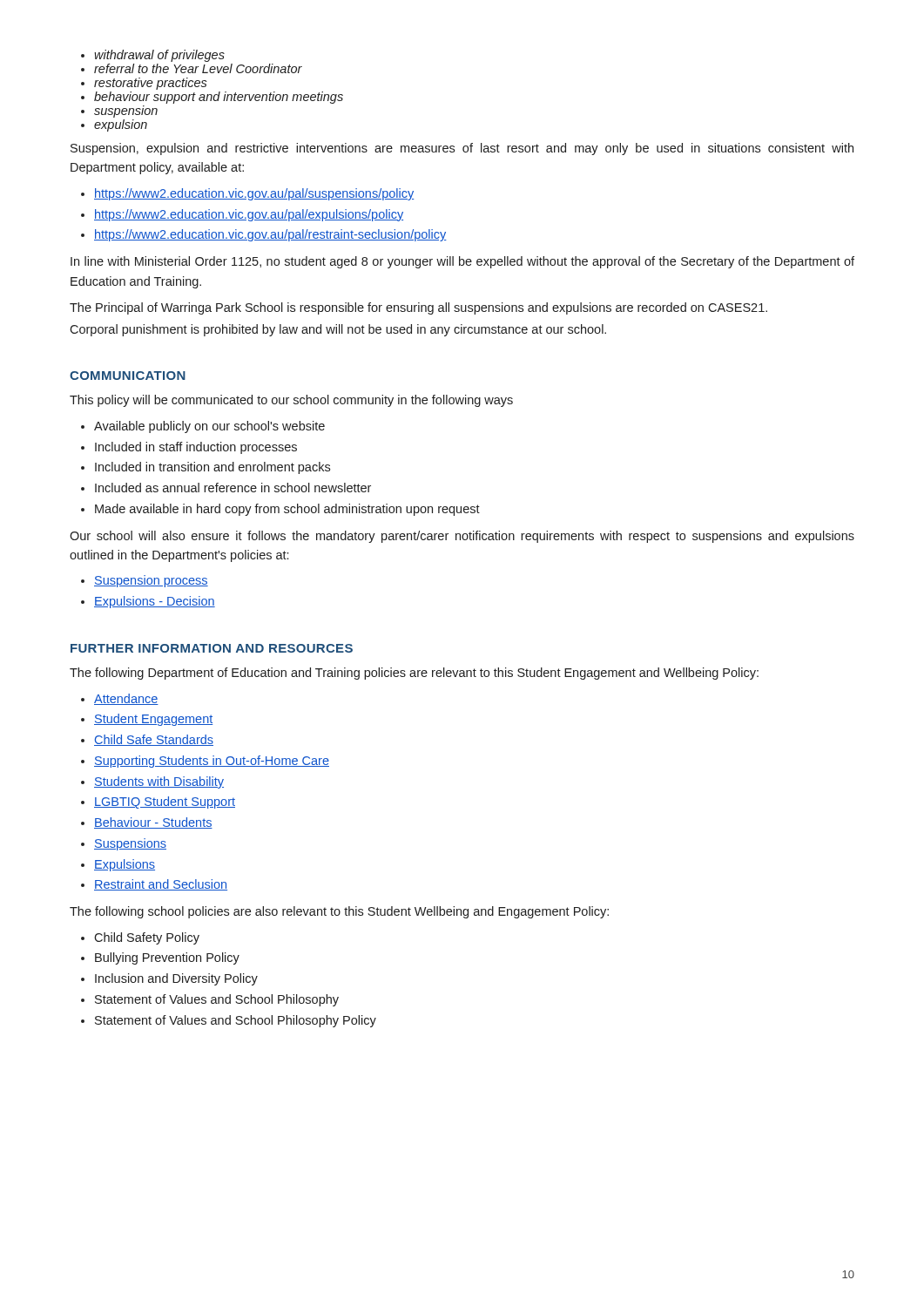Select the text block starting "In line with Ministerial Order 1125, no student"
Screen dimensions: 1307x924
click(462, 272)
